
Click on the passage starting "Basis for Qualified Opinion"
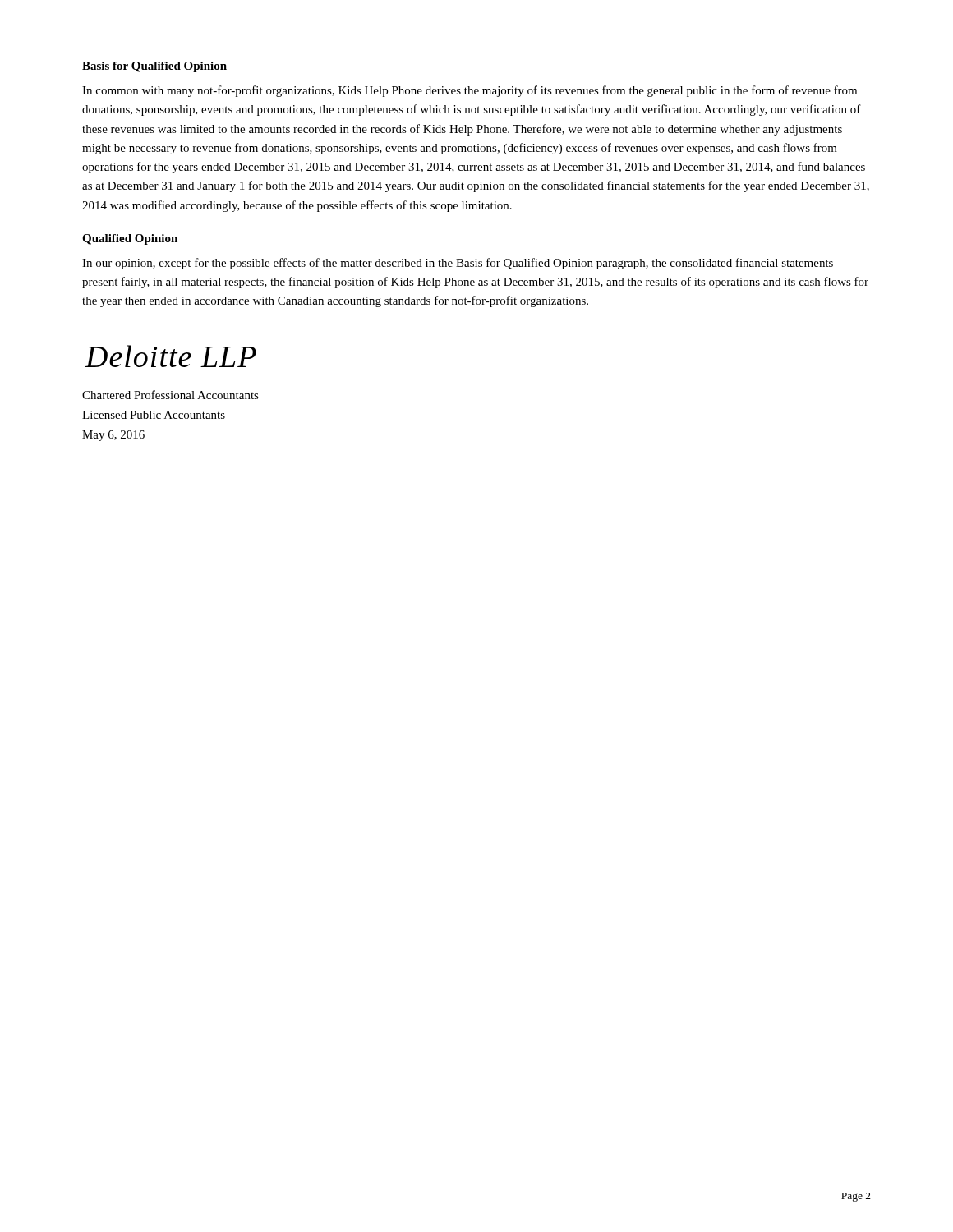pos(154,66)
